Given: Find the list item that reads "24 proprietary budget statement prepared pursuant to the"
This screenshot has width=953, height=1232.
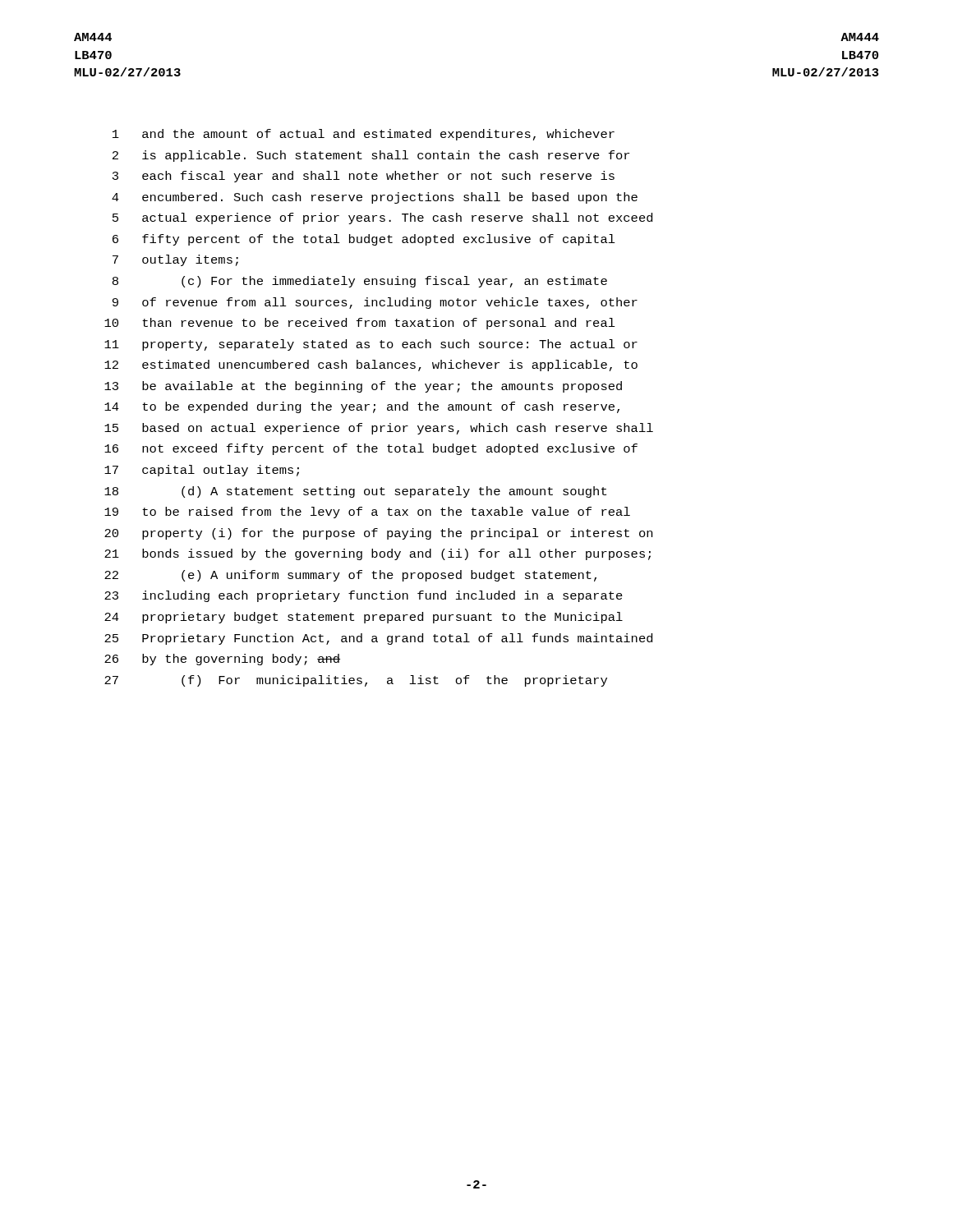Looking at the screenshot, I should pos(476,618).
